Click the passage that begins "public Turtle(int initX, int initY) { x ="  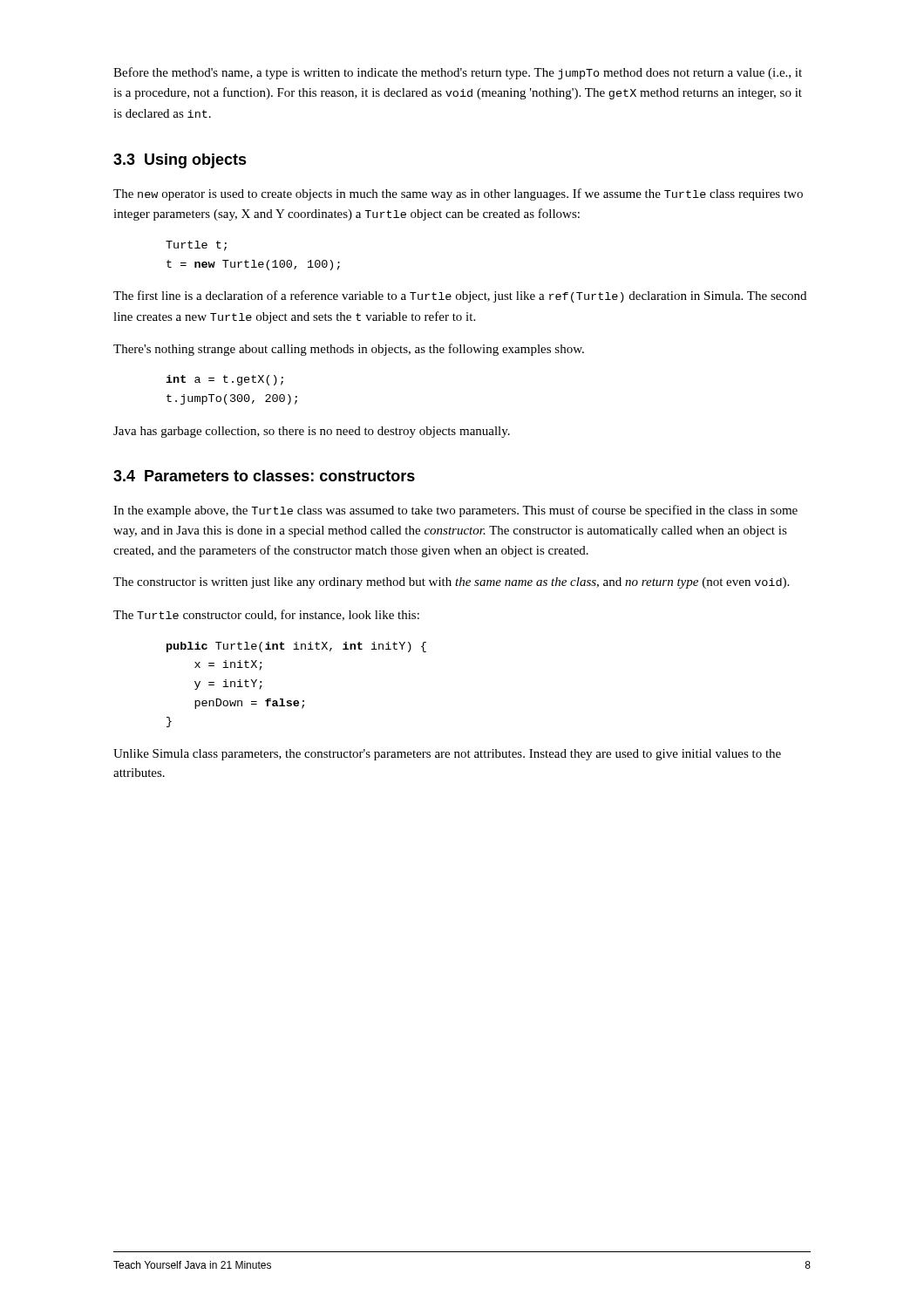point(296,647)
